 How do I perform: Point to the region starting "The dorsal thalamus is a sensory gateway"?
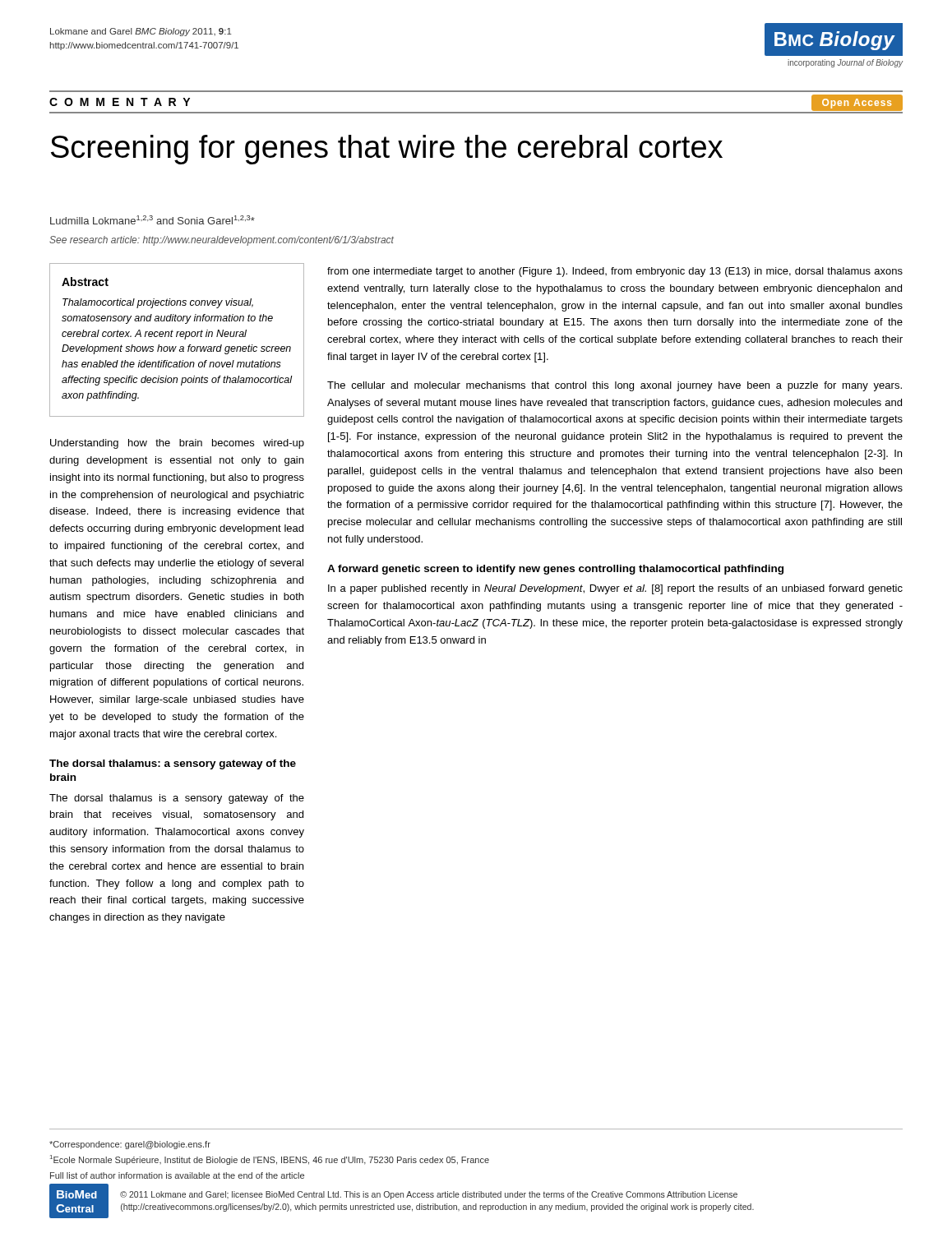tap(177, 858)
